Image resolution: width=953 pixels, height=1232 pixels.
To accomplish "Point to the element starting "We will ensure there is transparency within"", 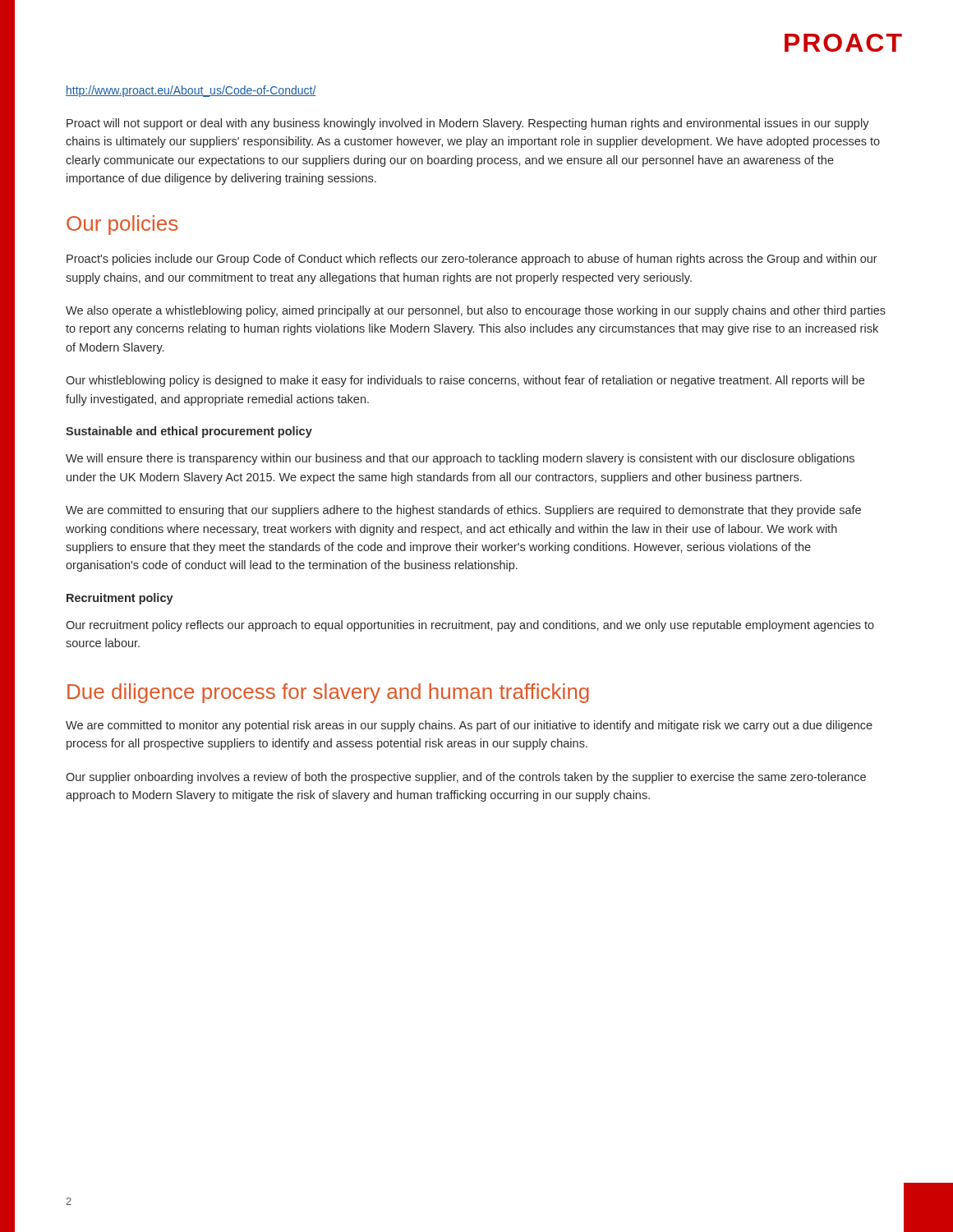I will (460, 468).
